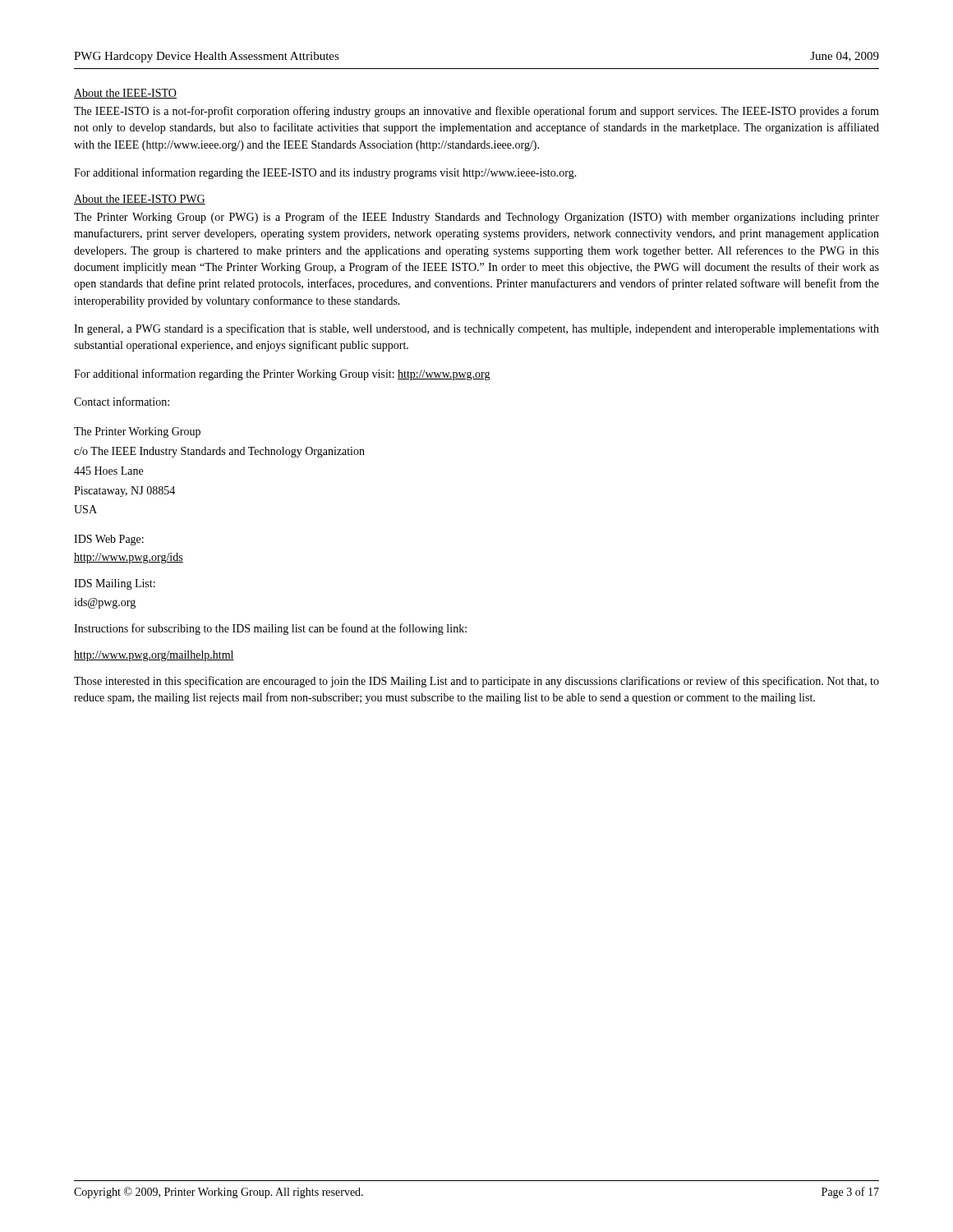Find the block starting "The IEEE-ISTO is a not-for-profit corporation offering"

[x=476, y=128]
